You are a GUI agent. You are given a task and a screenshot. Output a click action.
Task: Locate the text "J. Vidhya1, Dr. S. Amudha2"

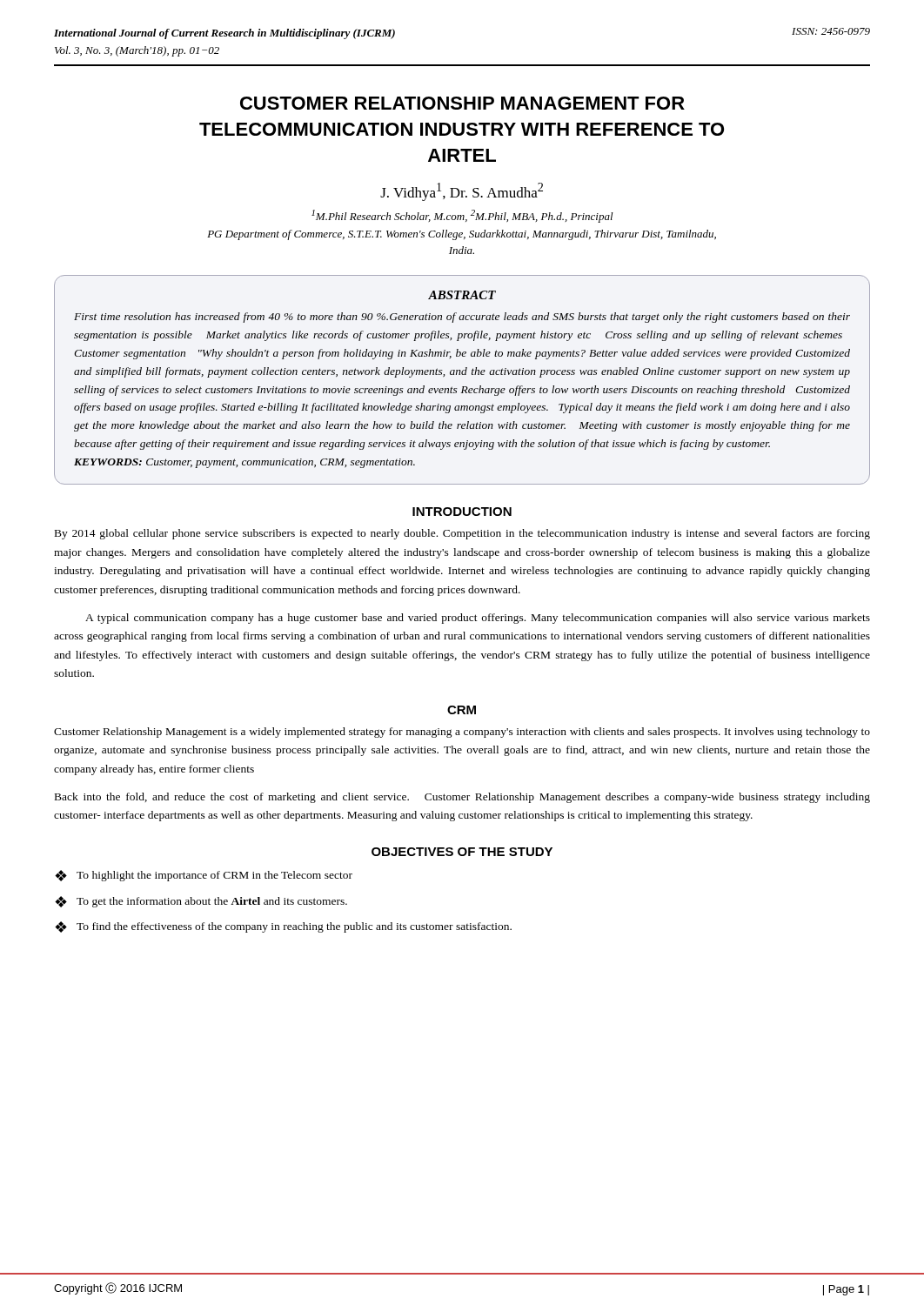coord(462,191)
